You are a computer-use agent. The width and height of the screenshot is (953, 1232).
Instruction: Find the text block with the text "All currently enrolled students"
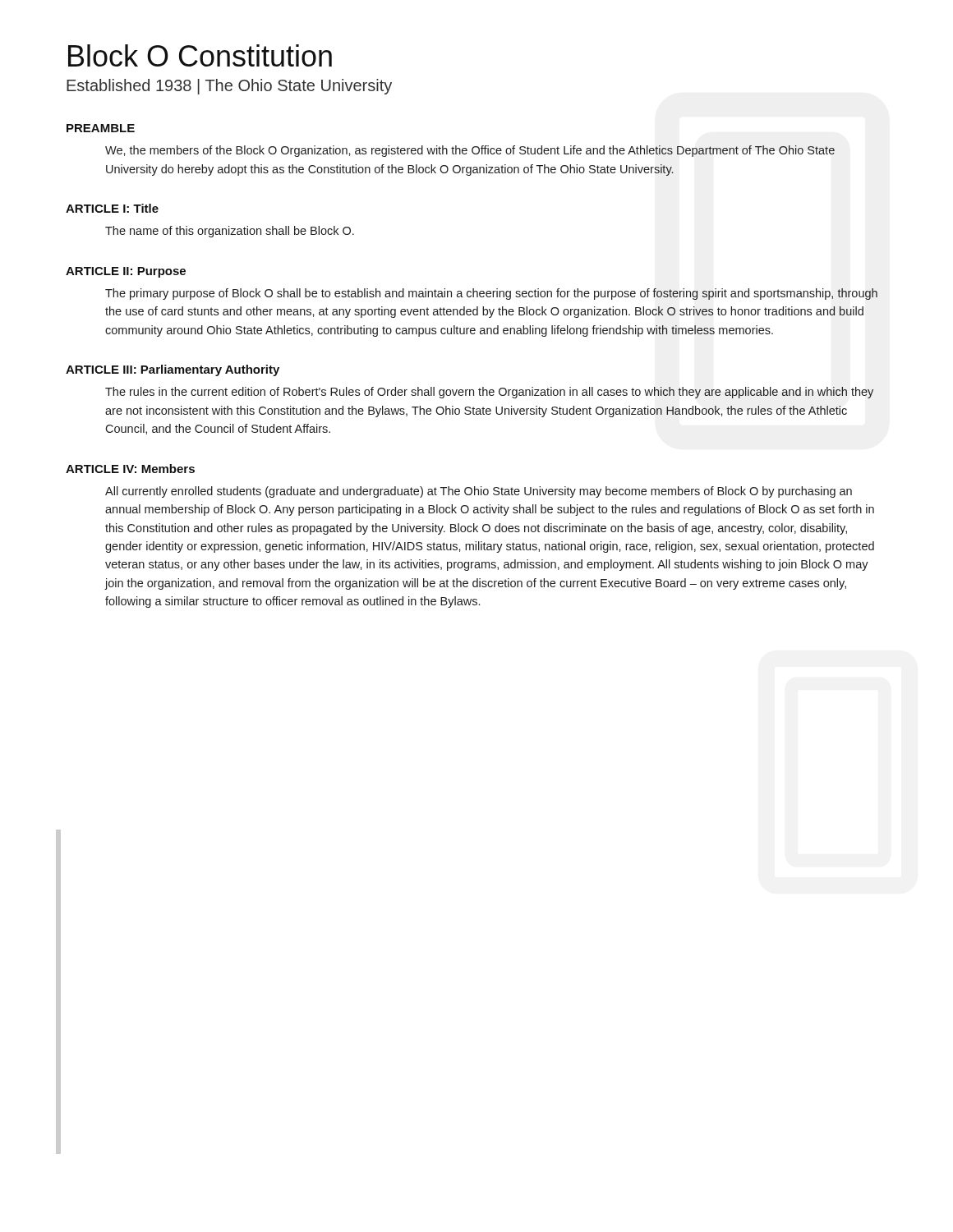pyautogui.click(x=496, y=546)
